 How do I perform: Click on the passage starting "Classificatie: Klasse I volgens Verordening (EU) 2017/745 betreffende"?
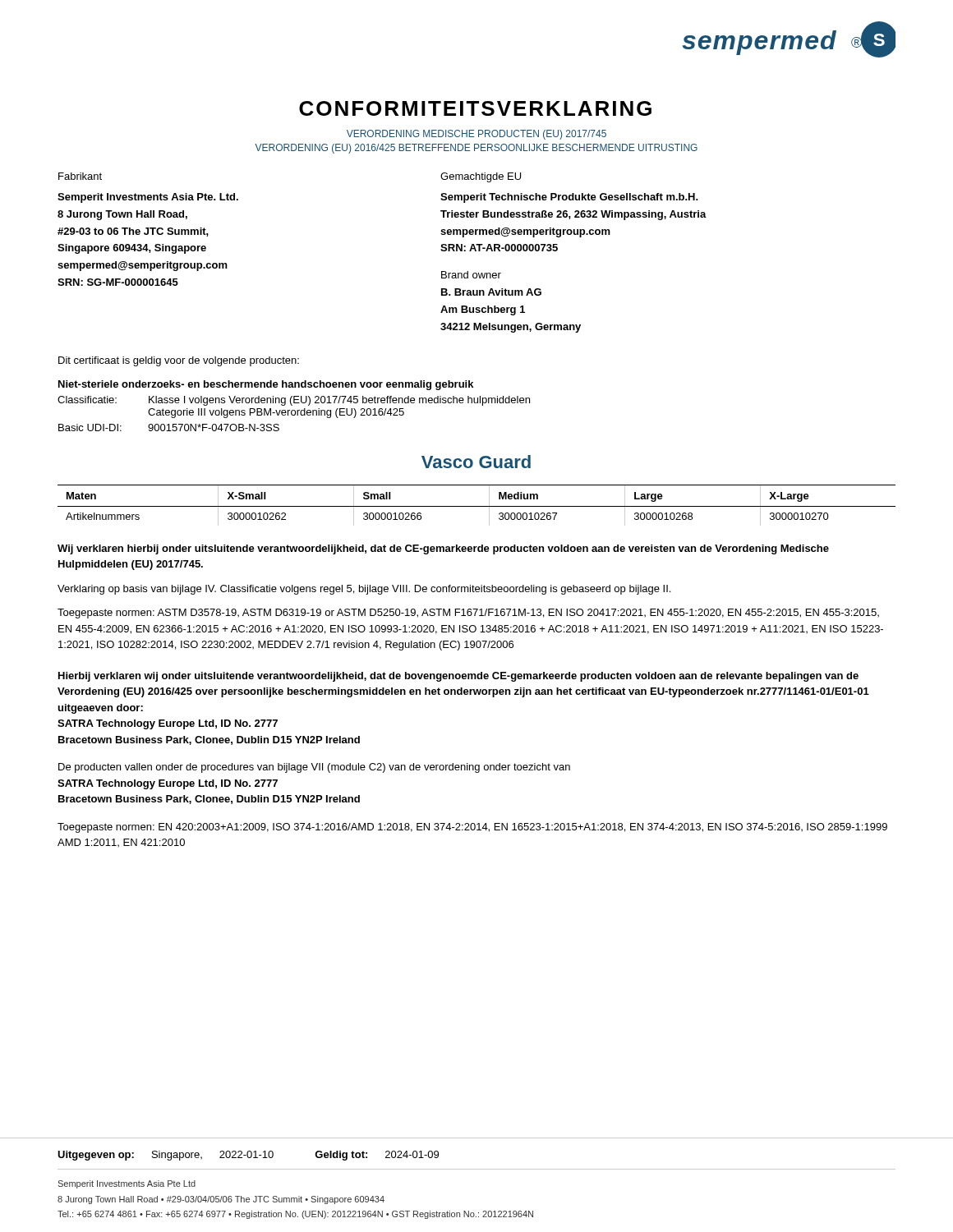pyautogui.click(x=476, y=405)
